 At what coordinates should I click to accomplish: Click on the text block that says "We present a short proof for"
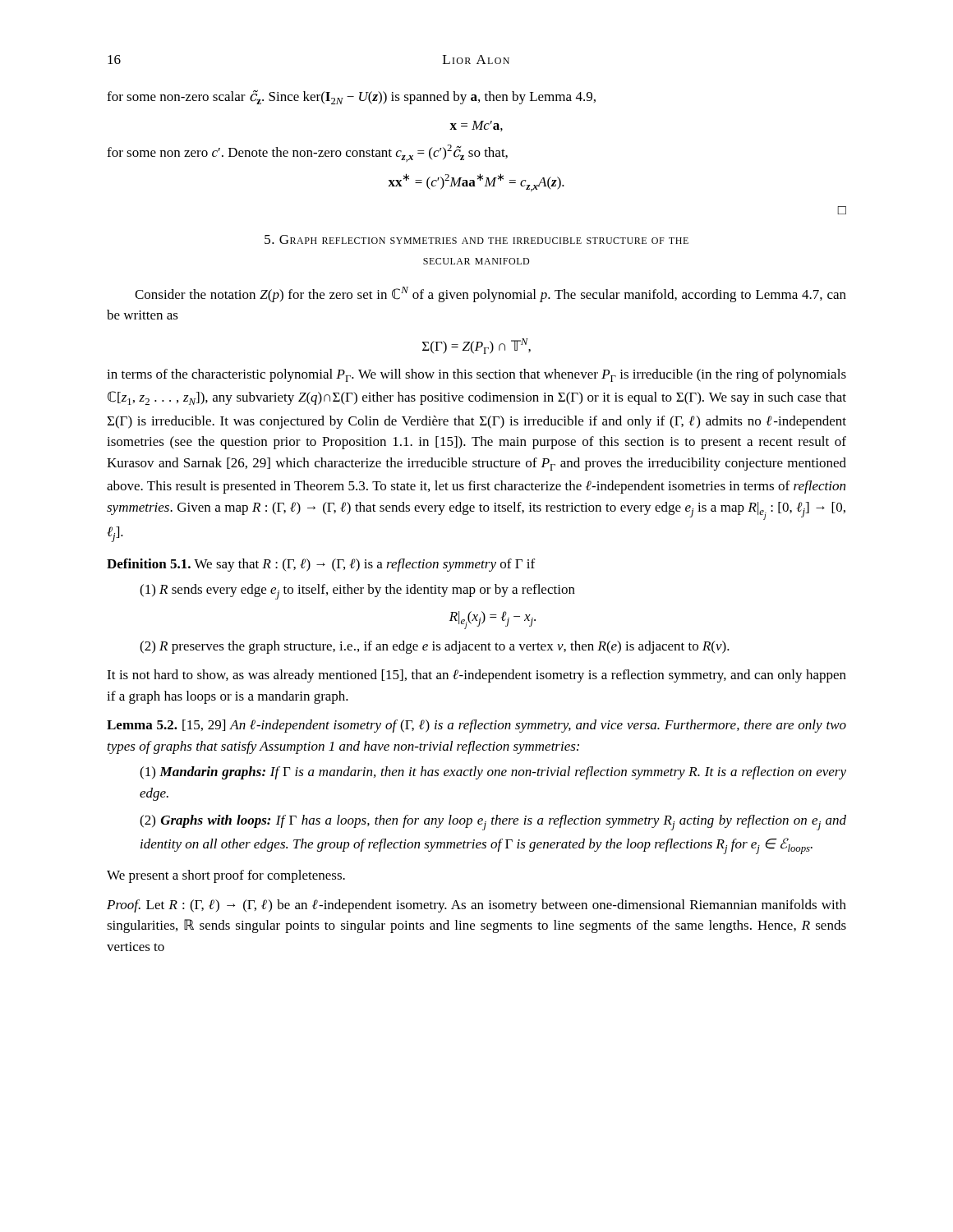[226, 875]
